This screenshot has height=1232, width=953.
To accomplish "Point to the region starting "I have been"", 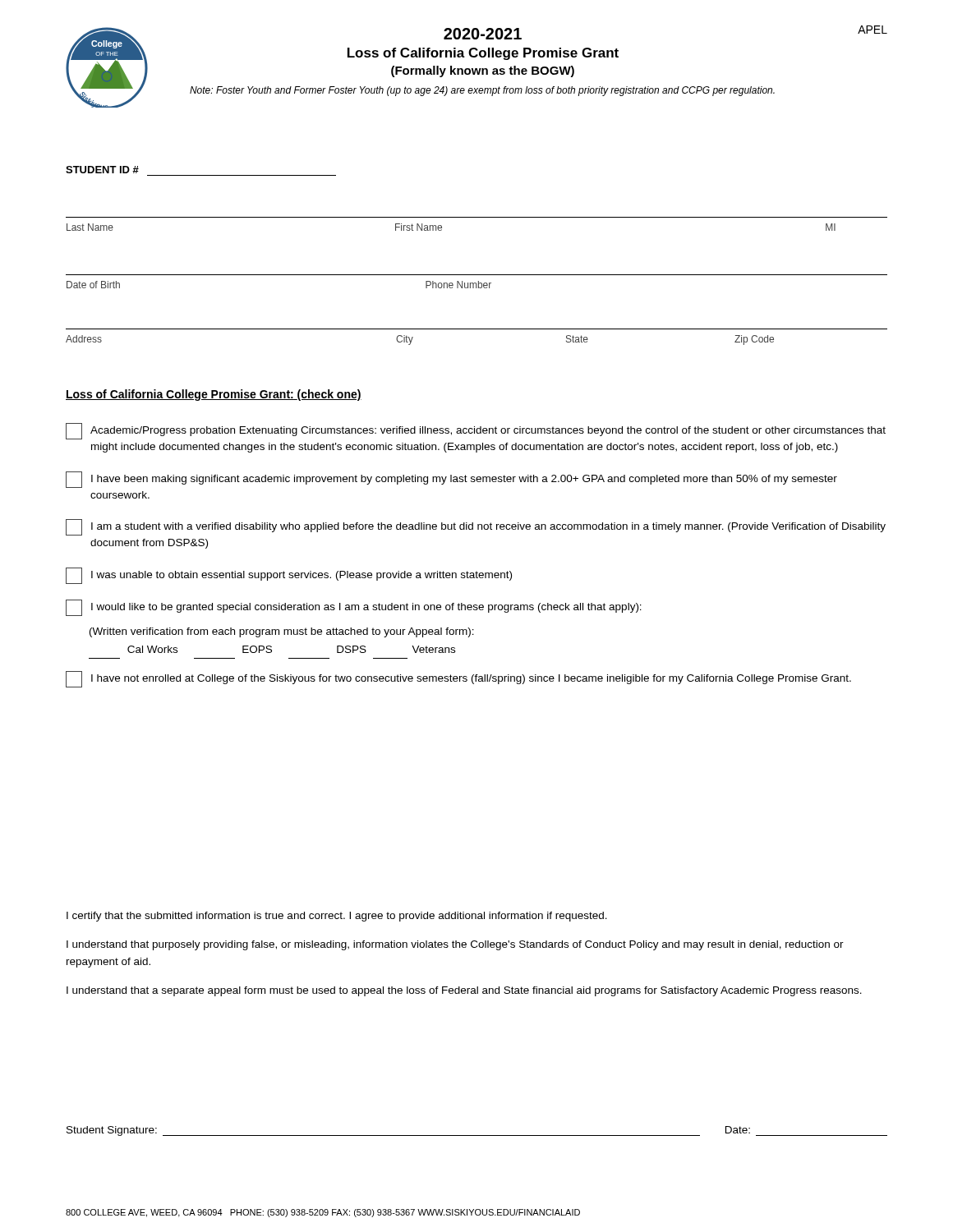I will pos(476,487).
